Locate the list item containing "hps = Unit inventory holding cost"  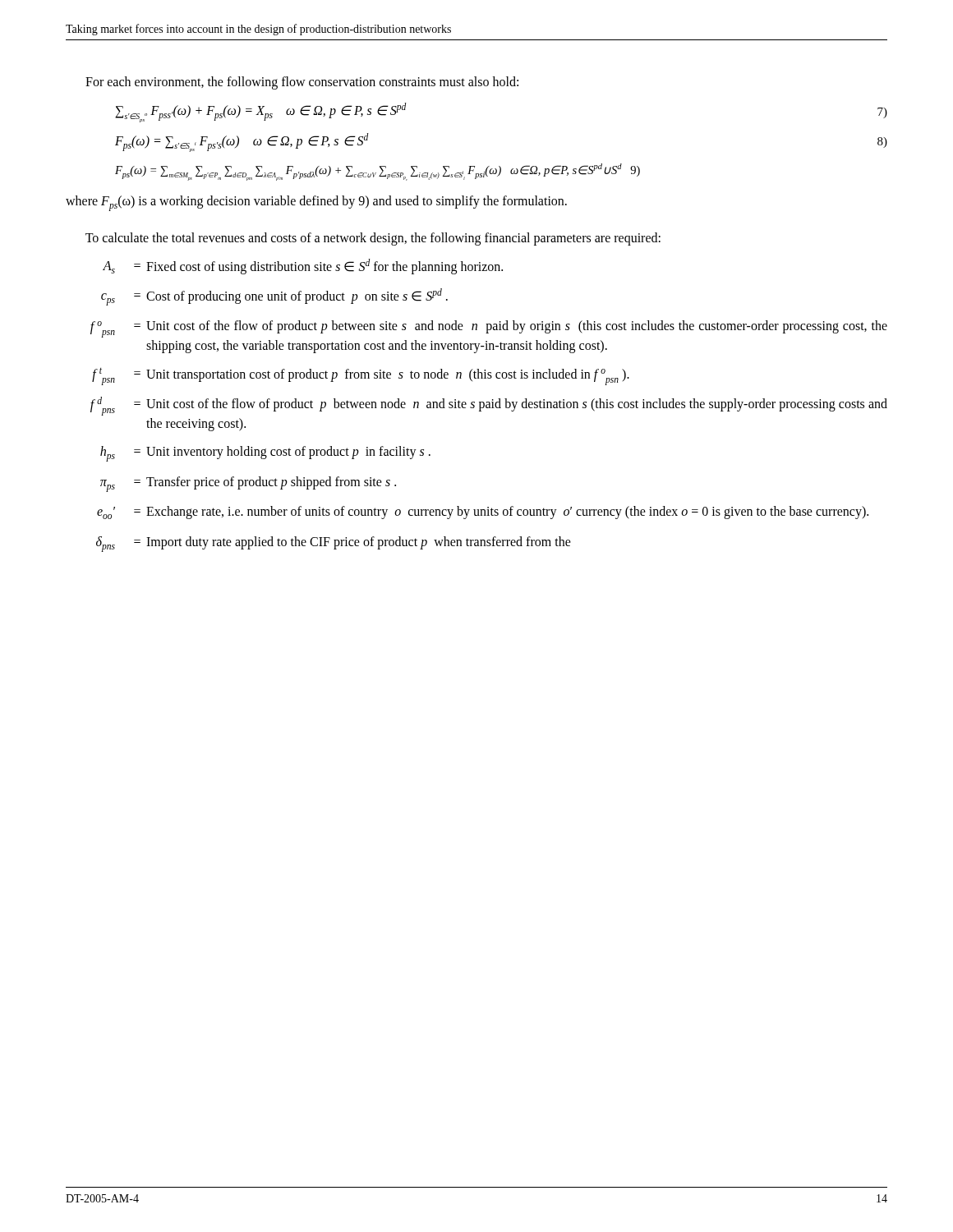tap(265, 454)
